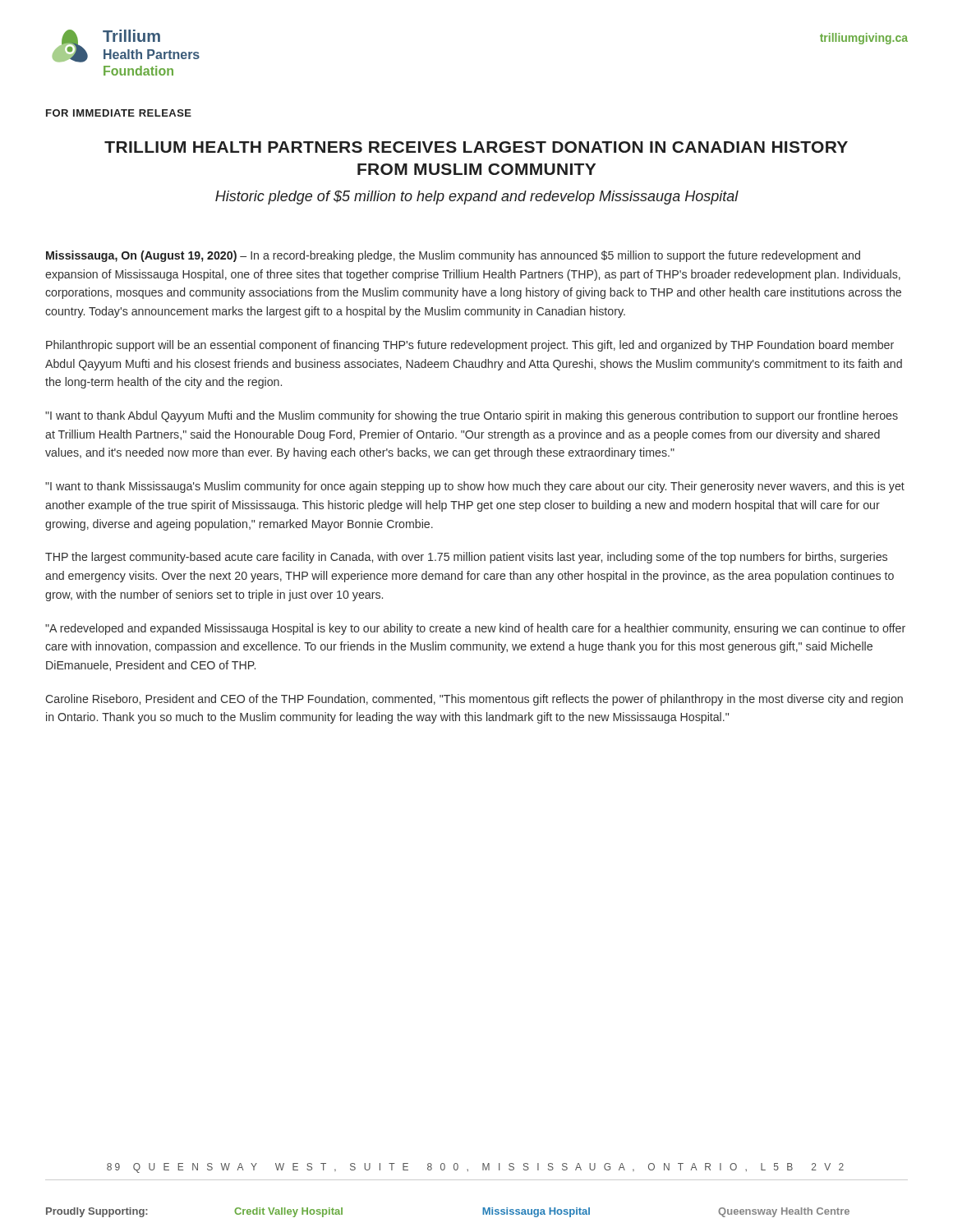Point to the element starting ""I want to thank Mississauga's"

coord(475,505)
